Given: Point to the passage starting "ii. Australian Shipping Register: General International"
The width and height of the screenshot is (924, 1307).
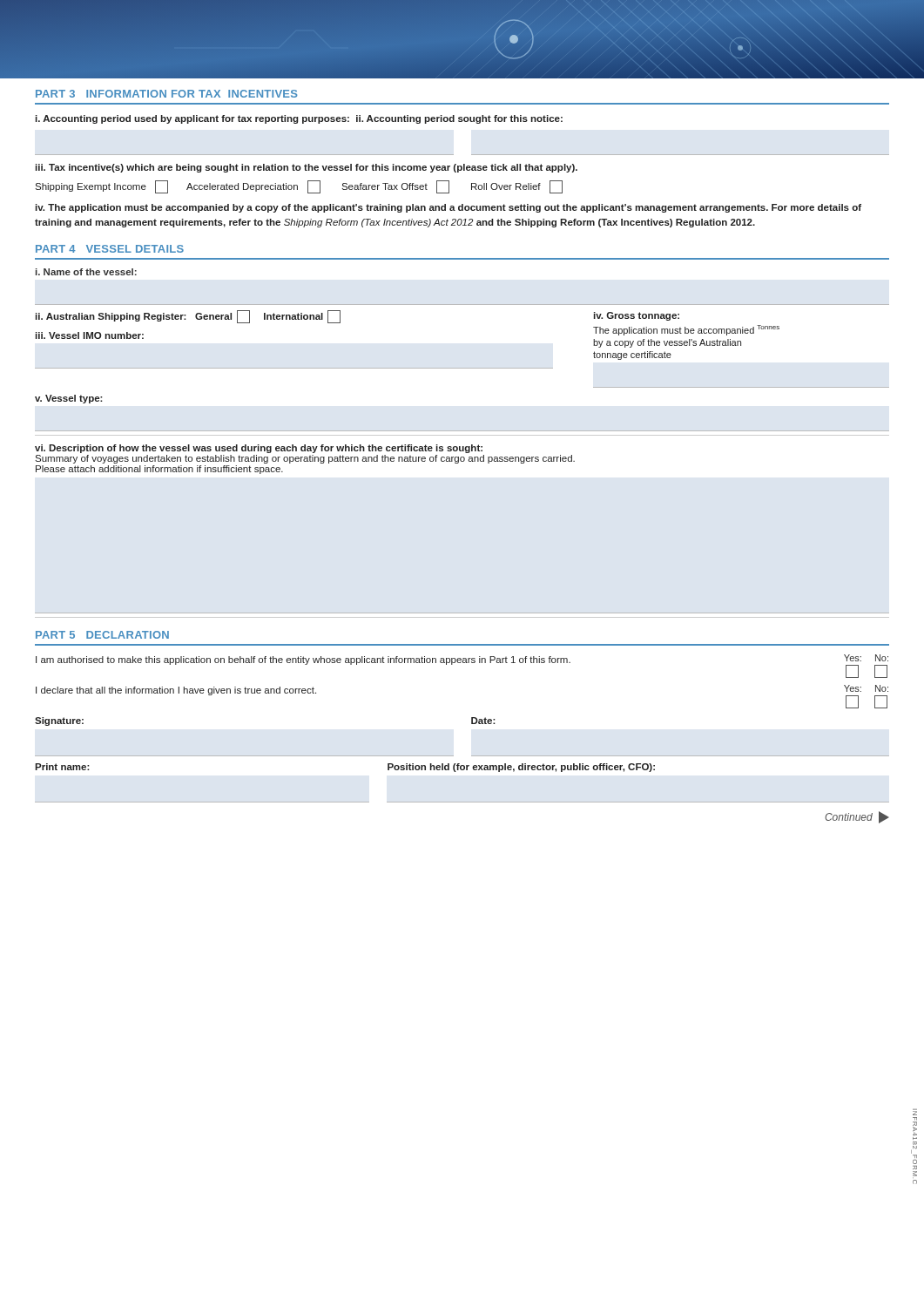Looking at the screenshot, I should coord(188,317).
